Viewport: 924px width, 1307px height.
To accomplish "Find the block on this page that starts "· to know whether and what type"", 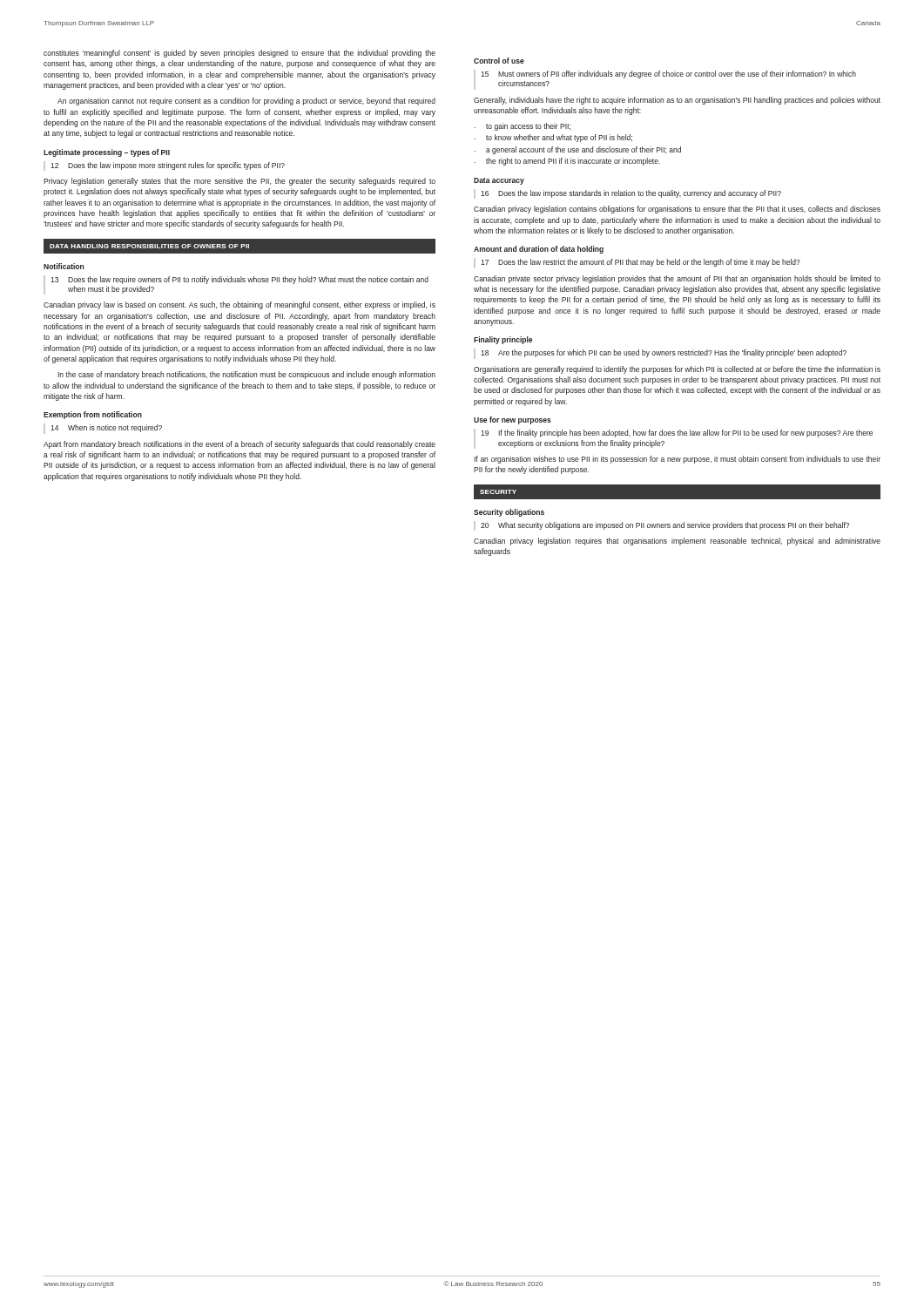I will point(677,139).
